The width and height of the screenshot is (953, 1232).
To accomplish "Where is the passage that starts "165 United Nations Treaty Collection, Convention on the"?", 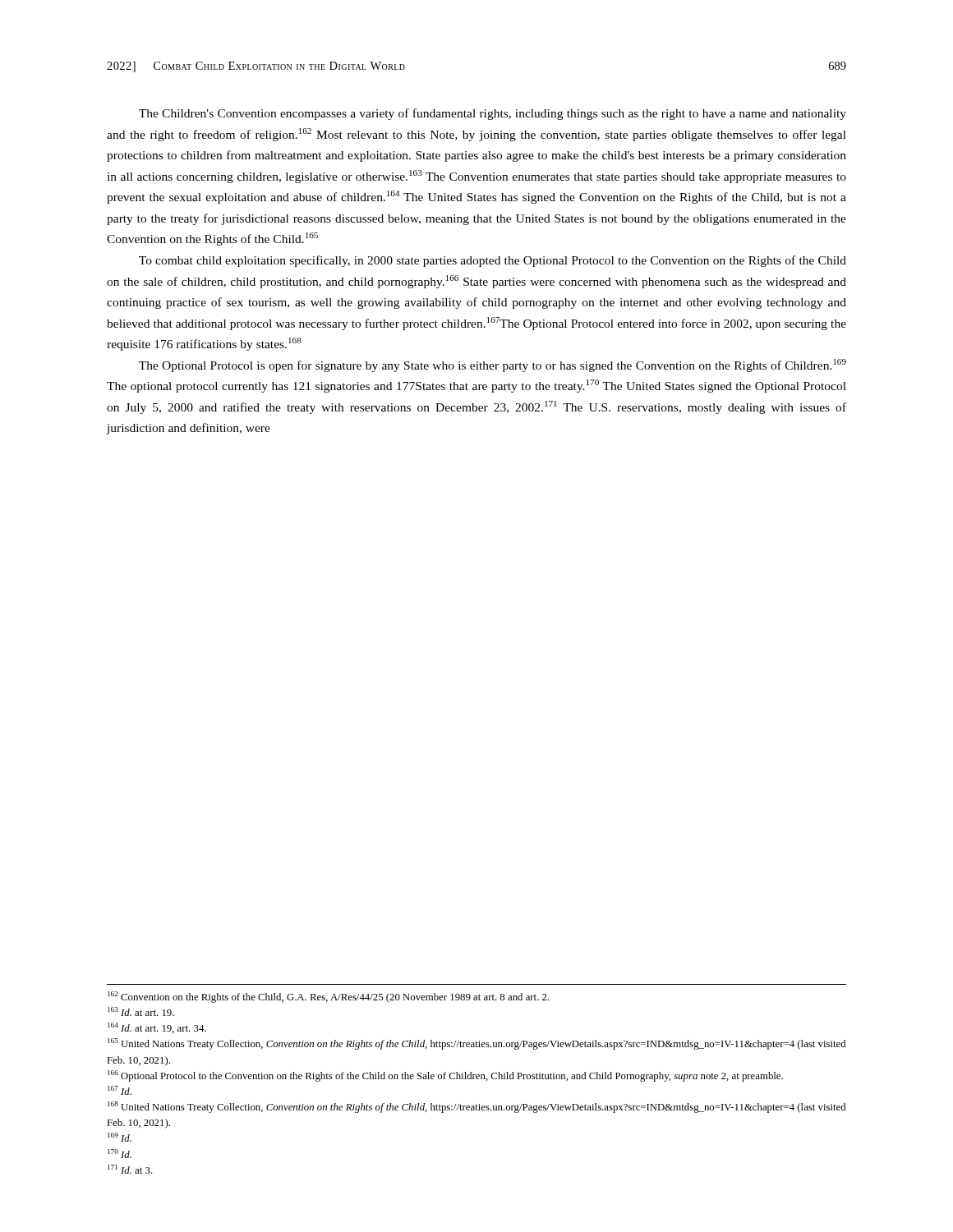I will point(476,1052).
